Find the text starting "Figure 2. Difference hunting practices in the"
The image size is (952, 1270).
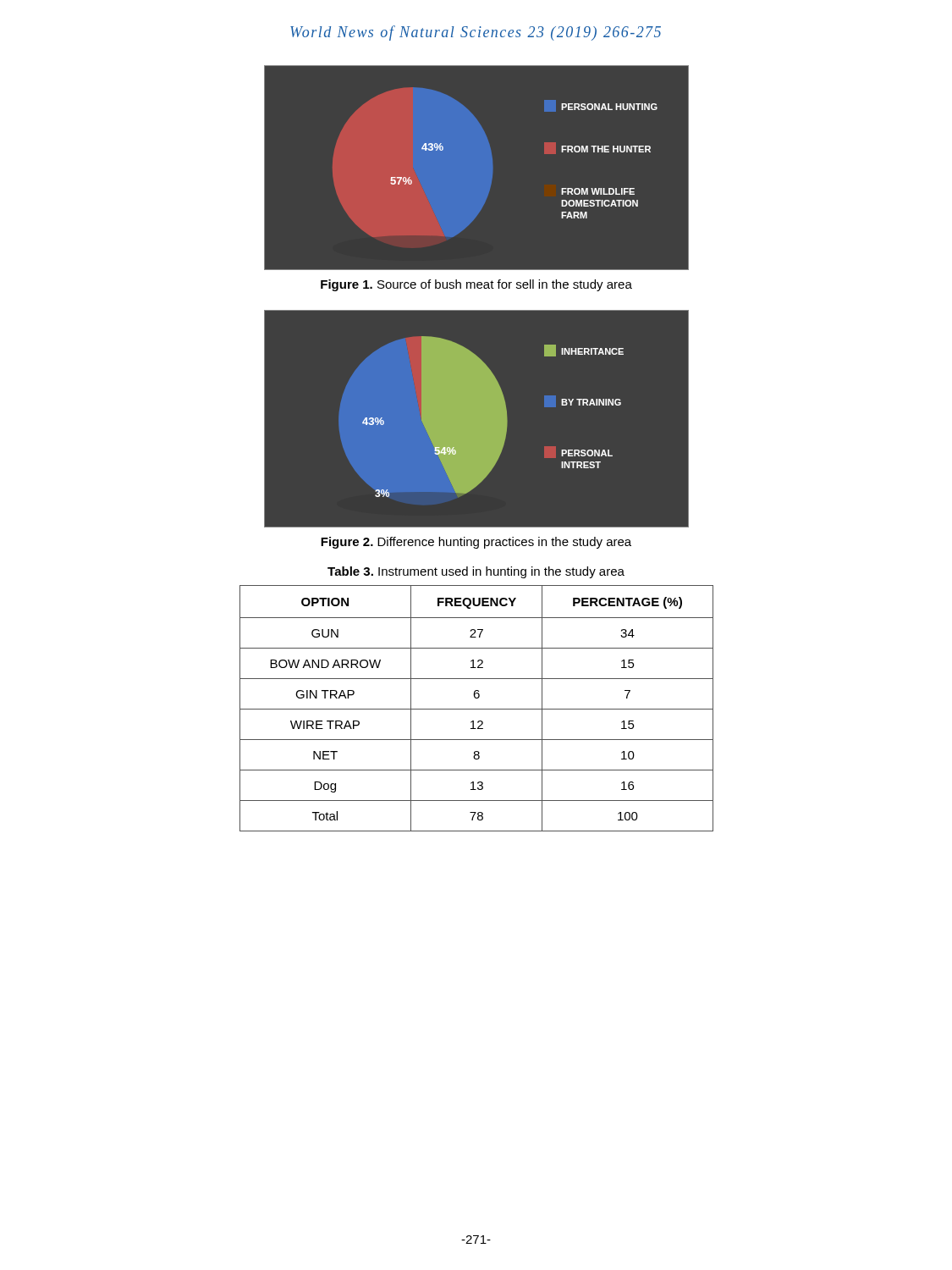click(476, 541)
